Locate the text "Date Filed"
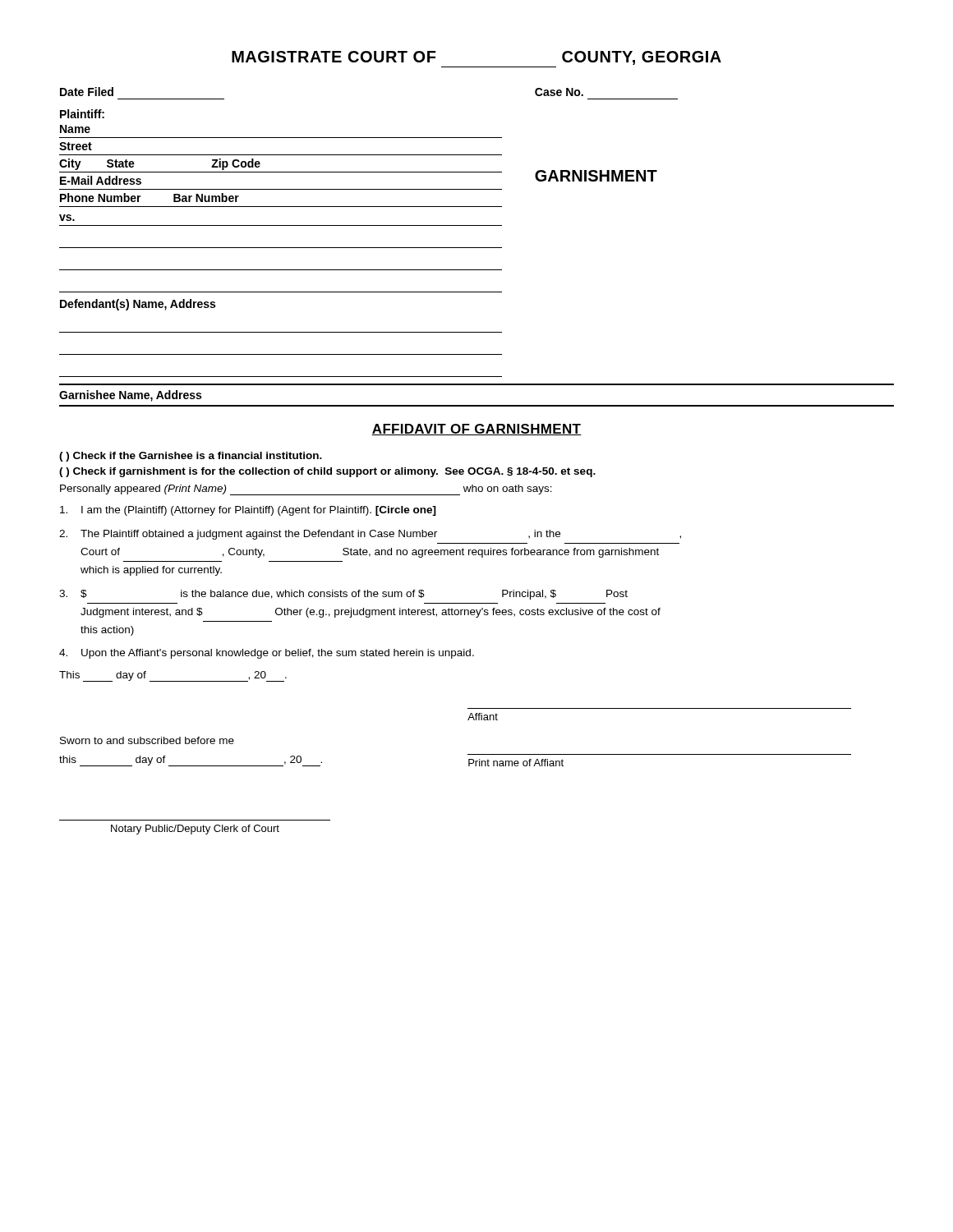The width and height of the screenshot is (953, 1232). coord(142,92)
